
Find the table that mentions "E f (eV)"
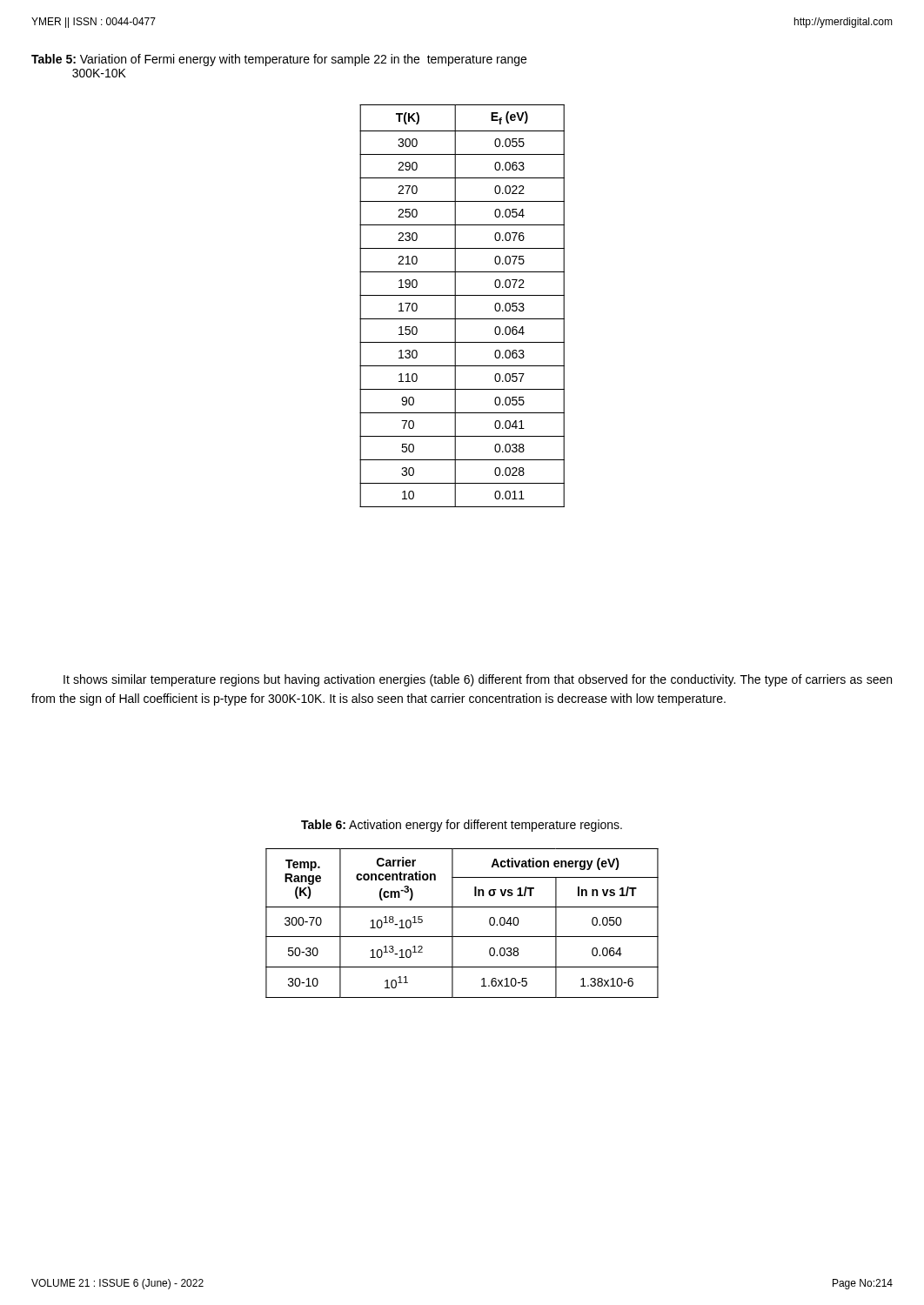click(x=462, y=306)
